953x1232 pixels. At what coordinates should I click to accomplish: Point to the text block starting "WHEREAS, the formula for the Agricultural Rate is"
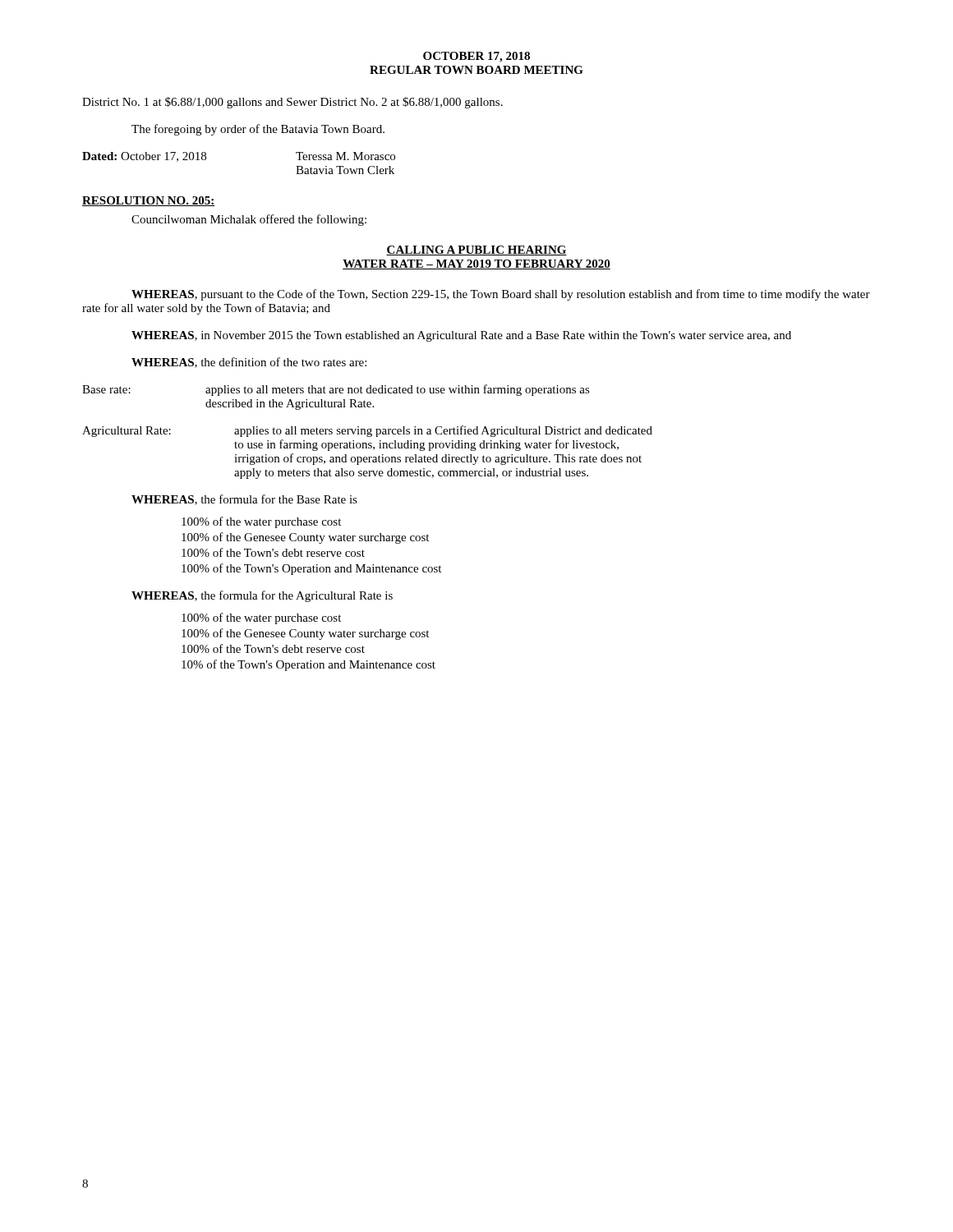pyautogui.click(x=262, y=595)
